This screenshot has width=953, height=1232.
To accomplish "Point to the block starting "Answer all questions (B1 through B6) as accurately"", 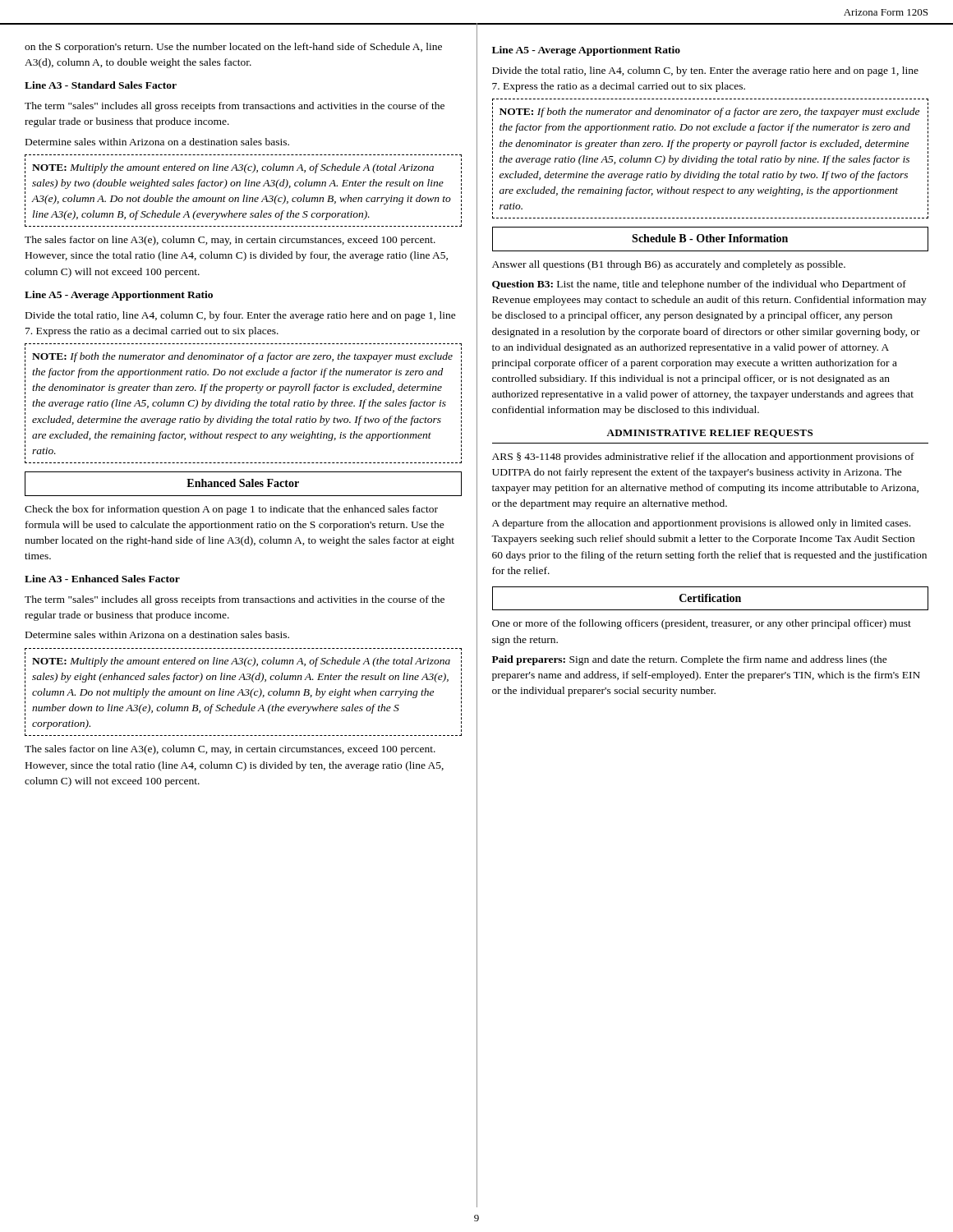I will [x=710, y=264].
